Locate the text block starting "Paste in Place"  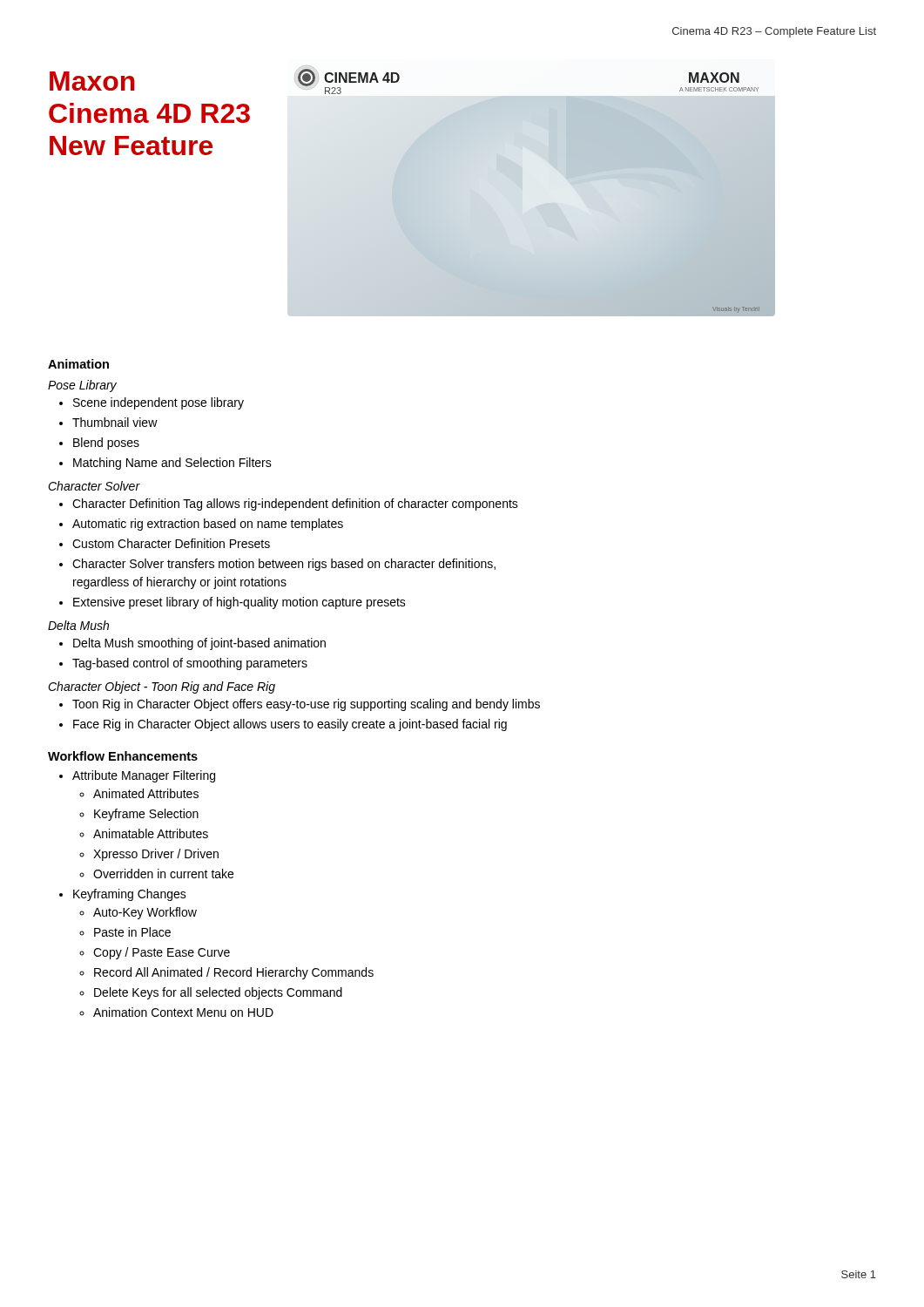pyautogui.click(x=132, y=932)
